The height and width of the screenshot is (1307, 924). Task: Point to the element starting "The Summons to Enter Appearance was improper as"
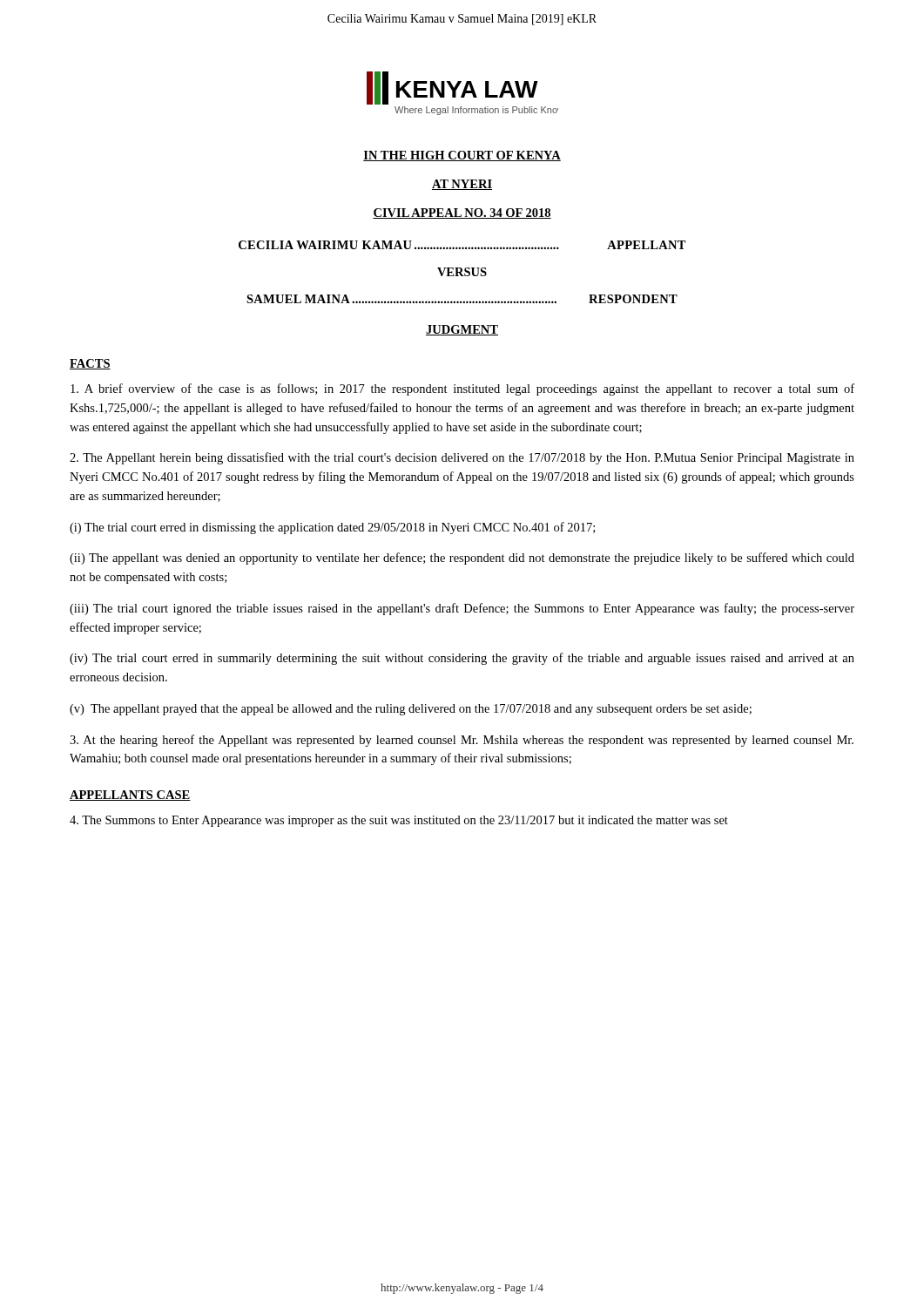[x=462, y=821]
